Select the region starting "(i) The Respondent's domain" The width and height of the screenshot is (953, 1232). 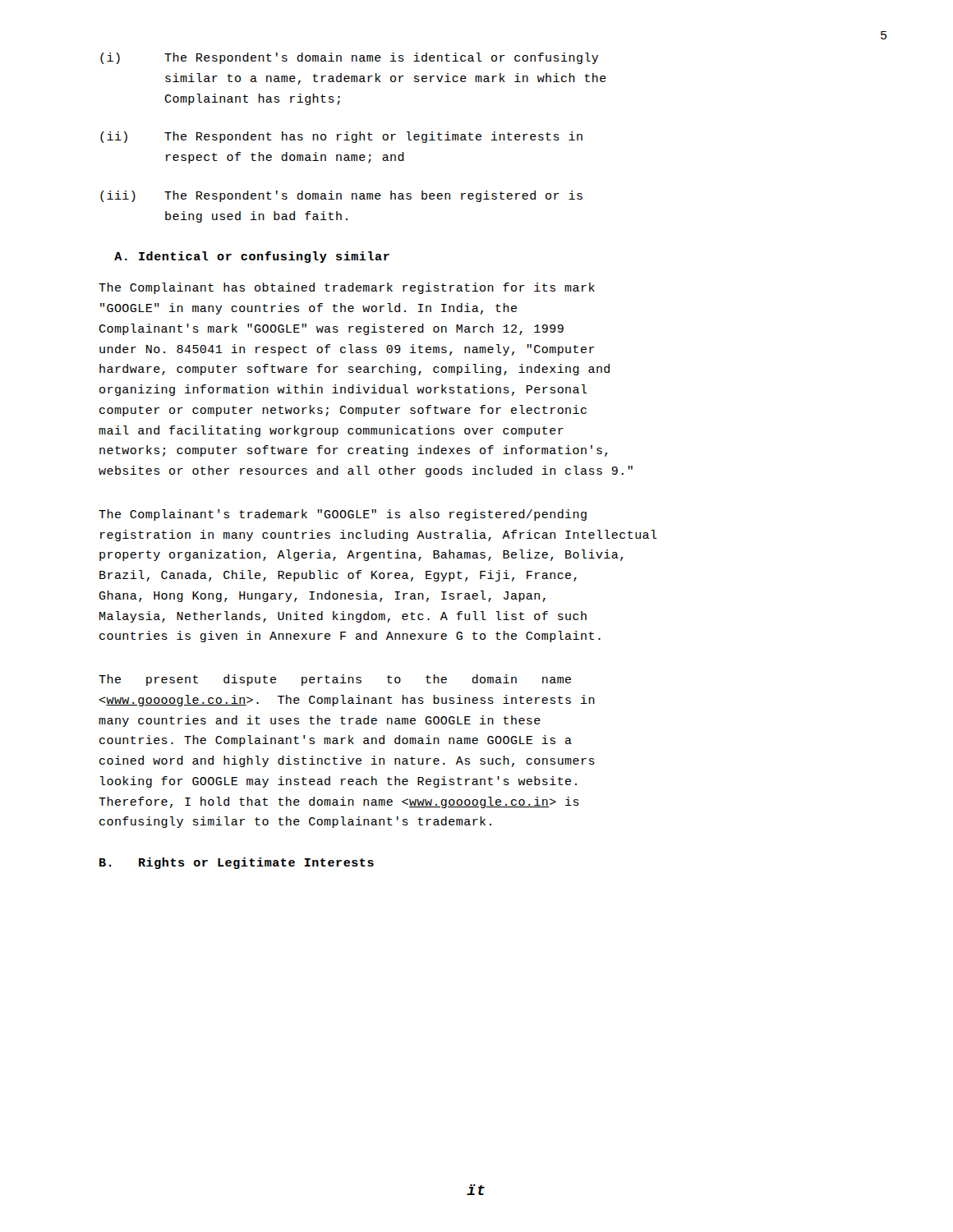[419, 80]
